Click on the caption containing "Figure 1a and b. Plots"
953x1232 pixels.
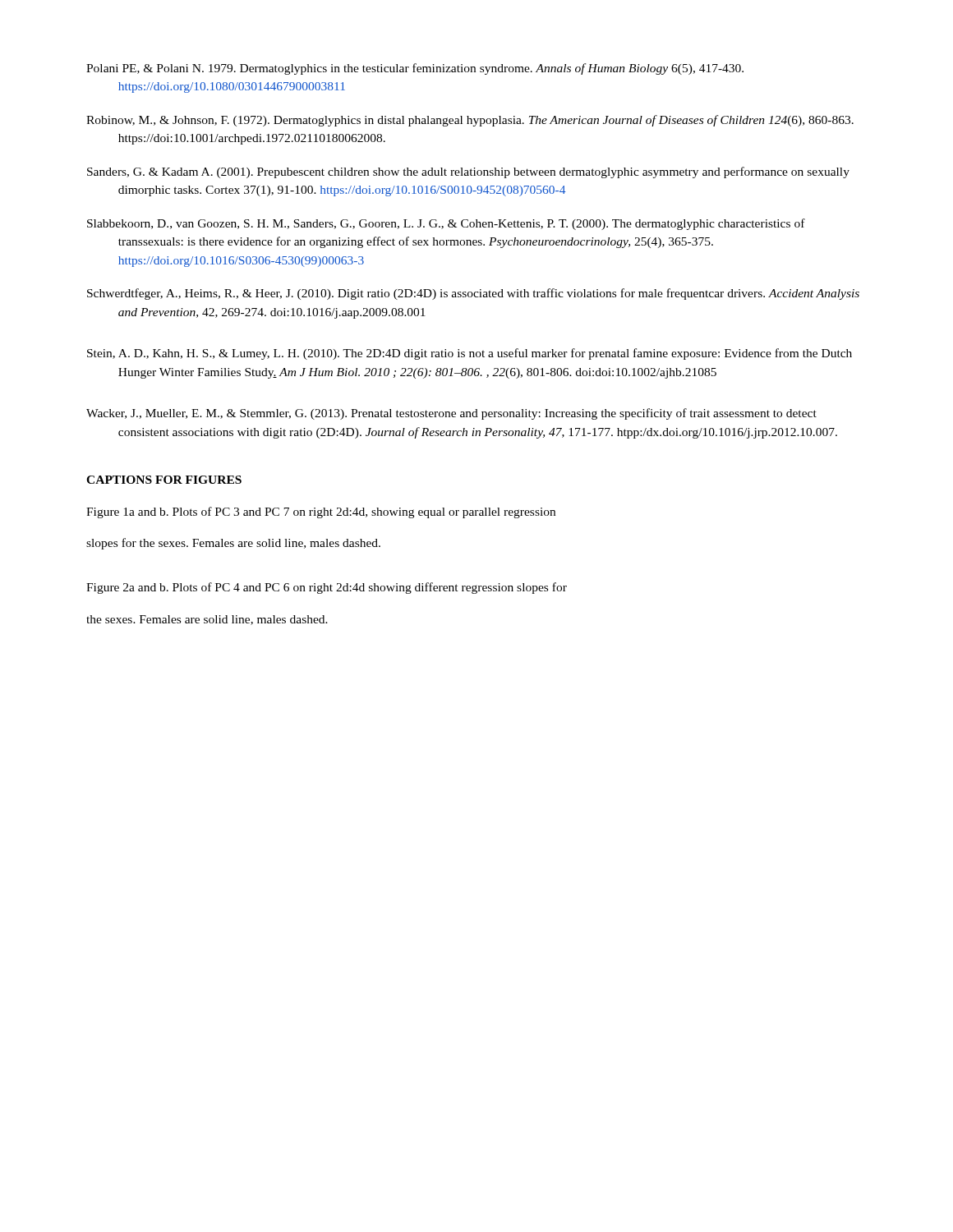click(321, 511)
